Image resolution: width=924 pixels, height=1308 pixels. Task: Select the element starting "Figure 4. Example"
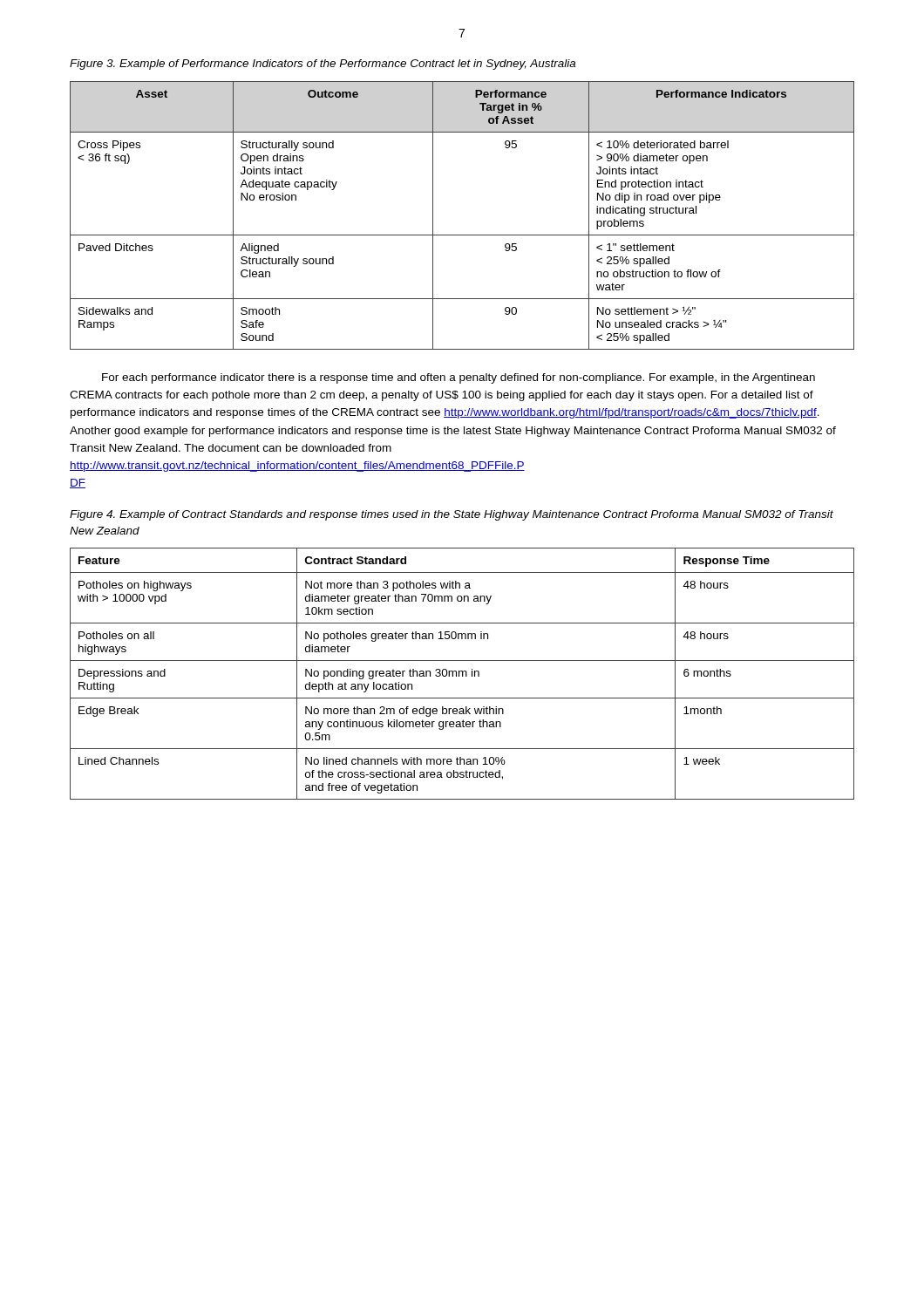pos(451,522)
